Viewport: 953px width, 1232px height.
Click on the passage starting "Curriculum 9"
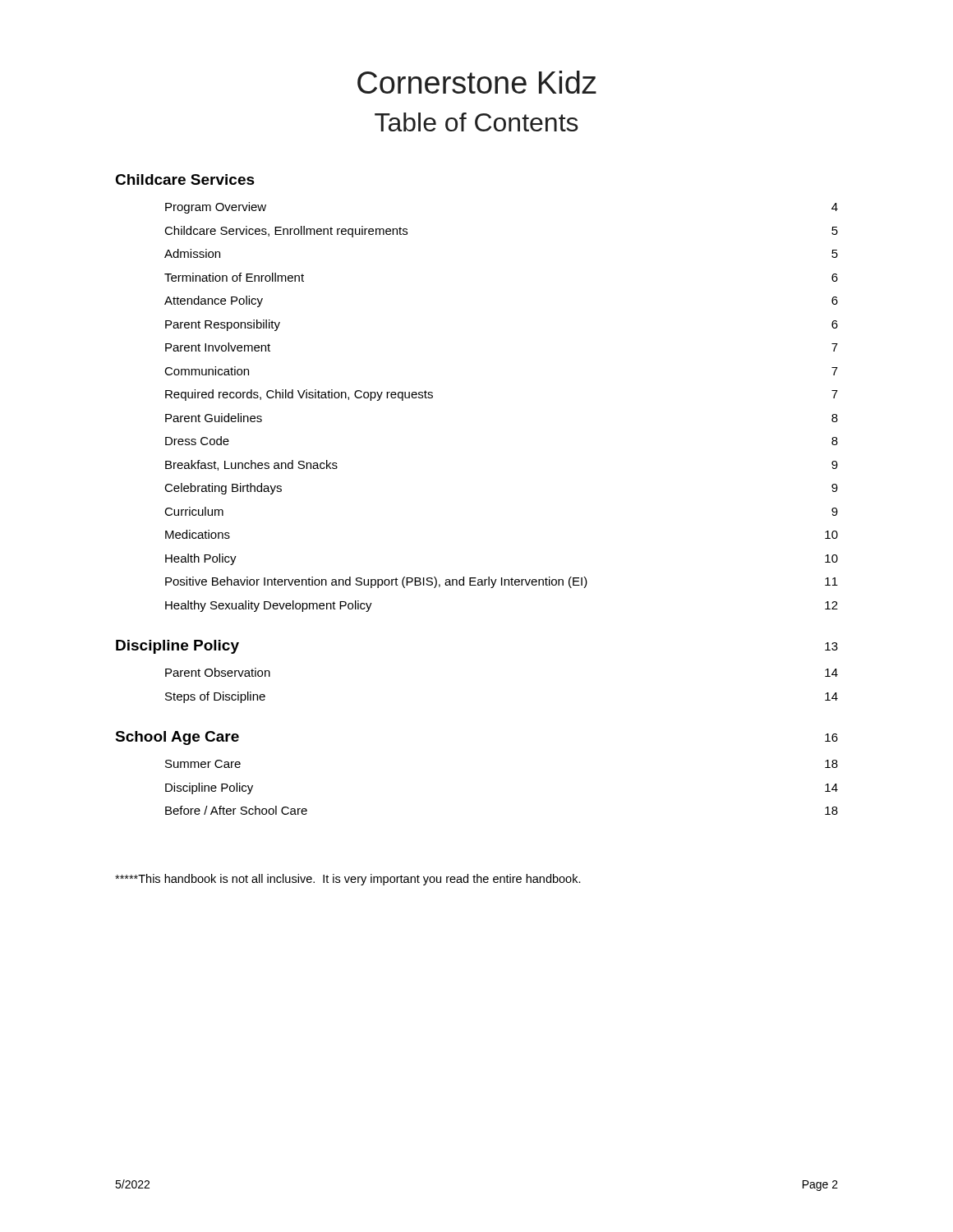193,510
